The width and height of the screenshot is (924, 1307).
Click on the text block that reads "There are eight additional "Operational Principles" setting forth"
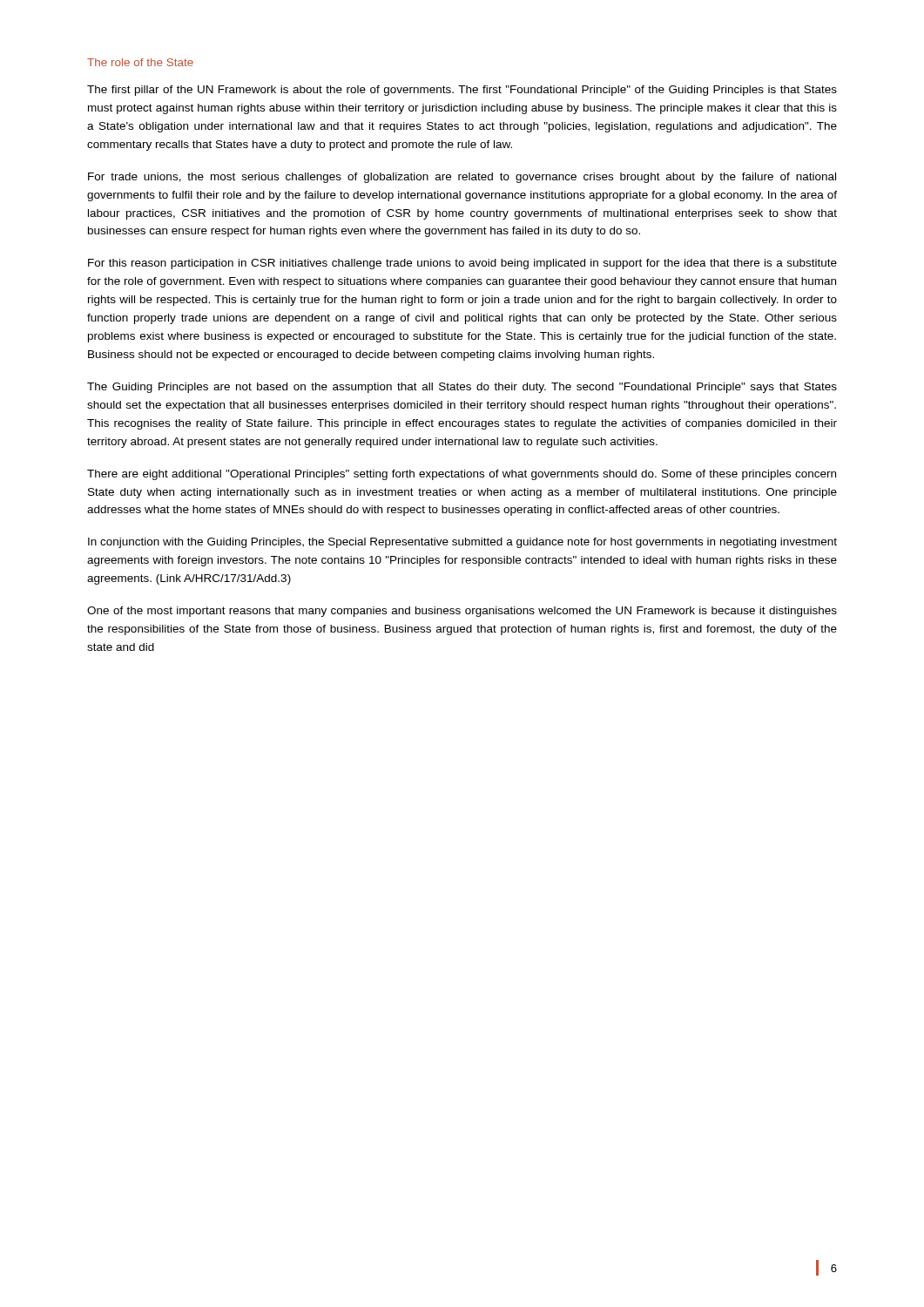pos(462,491)
